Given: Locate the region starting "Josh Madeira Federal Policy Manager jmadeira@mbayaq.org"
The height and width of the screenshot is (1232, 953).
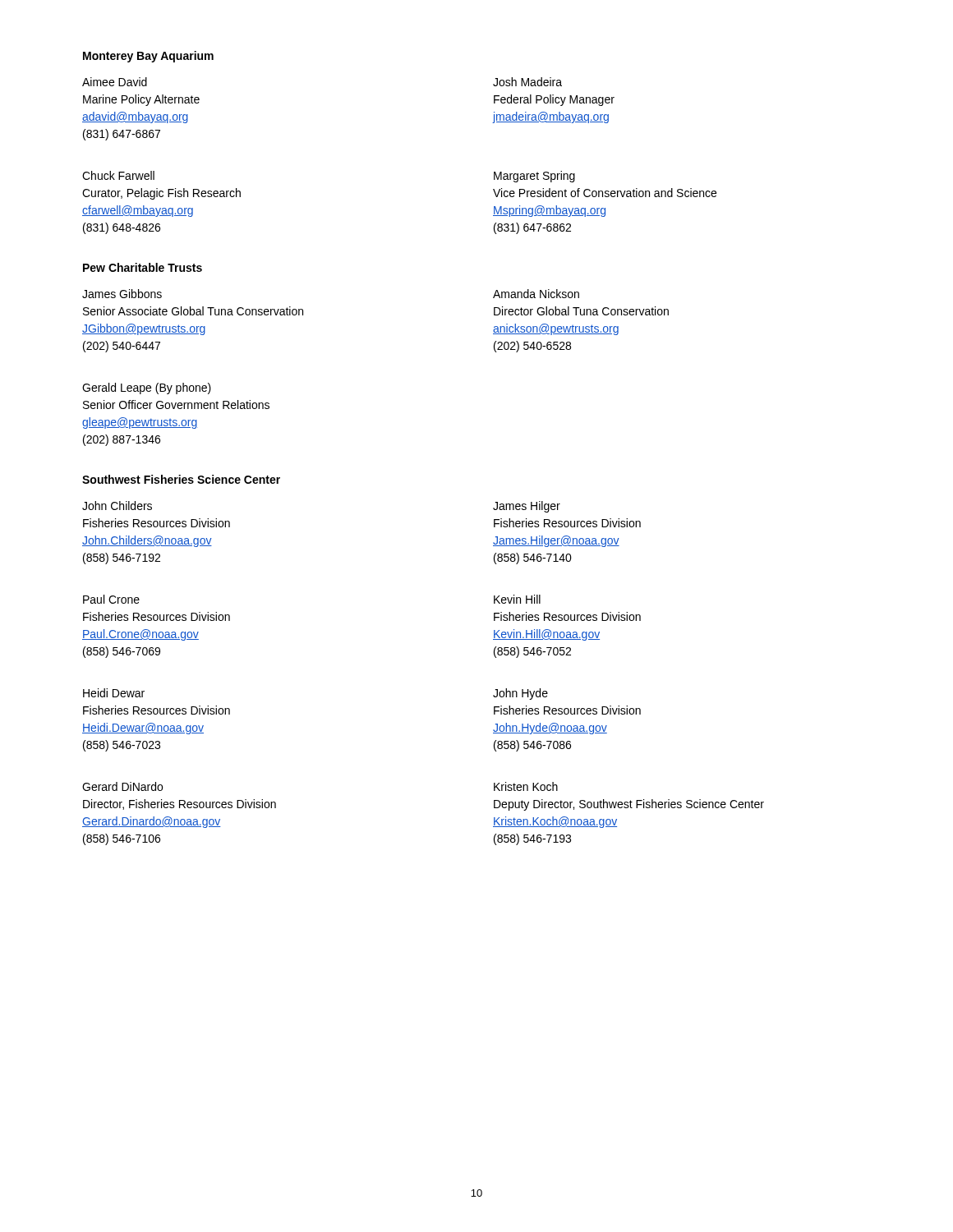Looking at the screenshot, I should pyautogui.click(x=527, y=82).
